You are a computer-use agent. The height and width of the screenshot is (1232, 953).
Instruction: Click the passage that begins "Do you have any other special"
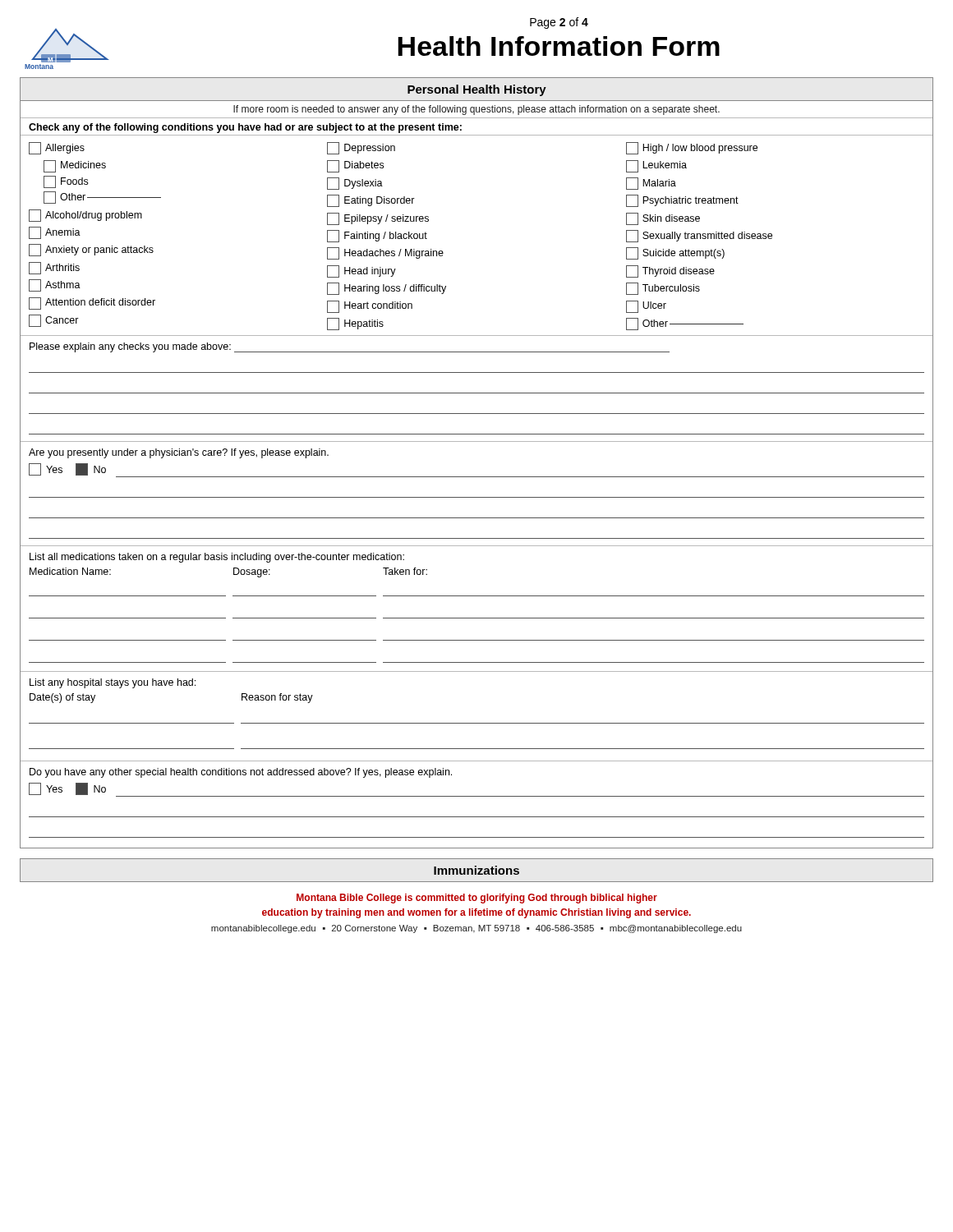[x=241, y=772]
